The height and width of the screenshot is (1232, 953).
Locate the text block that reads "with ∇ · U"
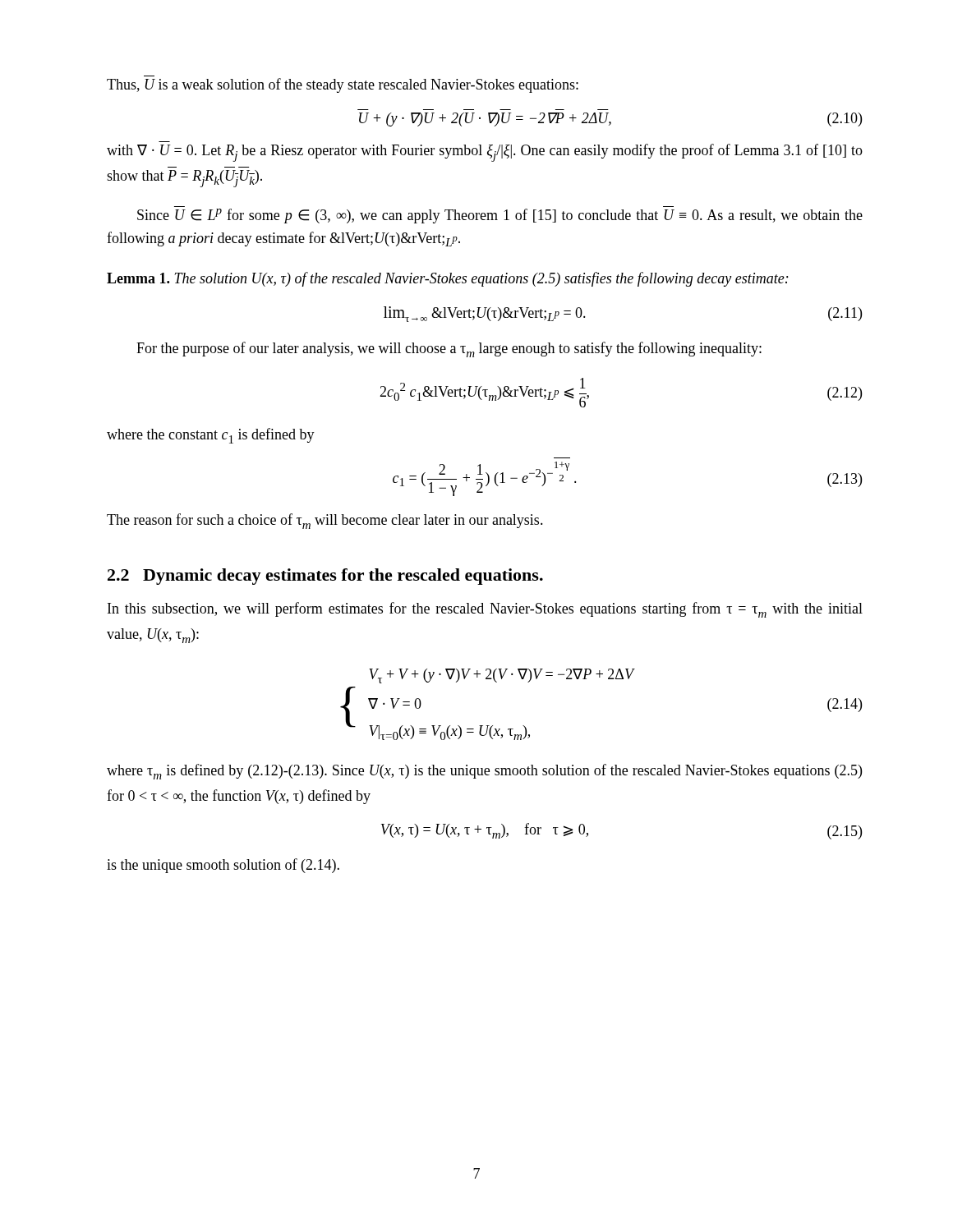(485, 165)
